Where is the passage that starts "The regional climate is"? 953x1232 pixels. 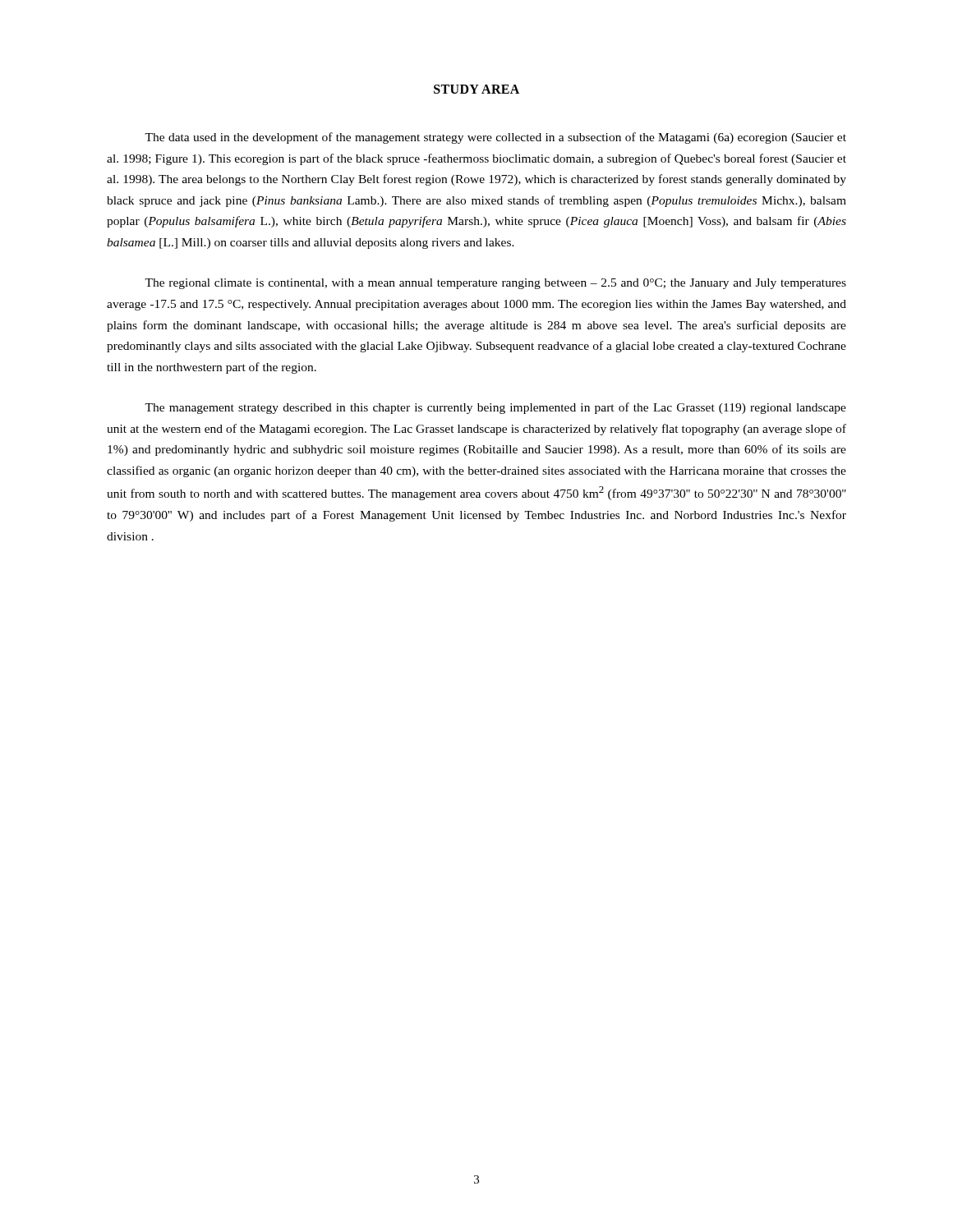pyautogui.click(x=476, y=324)
